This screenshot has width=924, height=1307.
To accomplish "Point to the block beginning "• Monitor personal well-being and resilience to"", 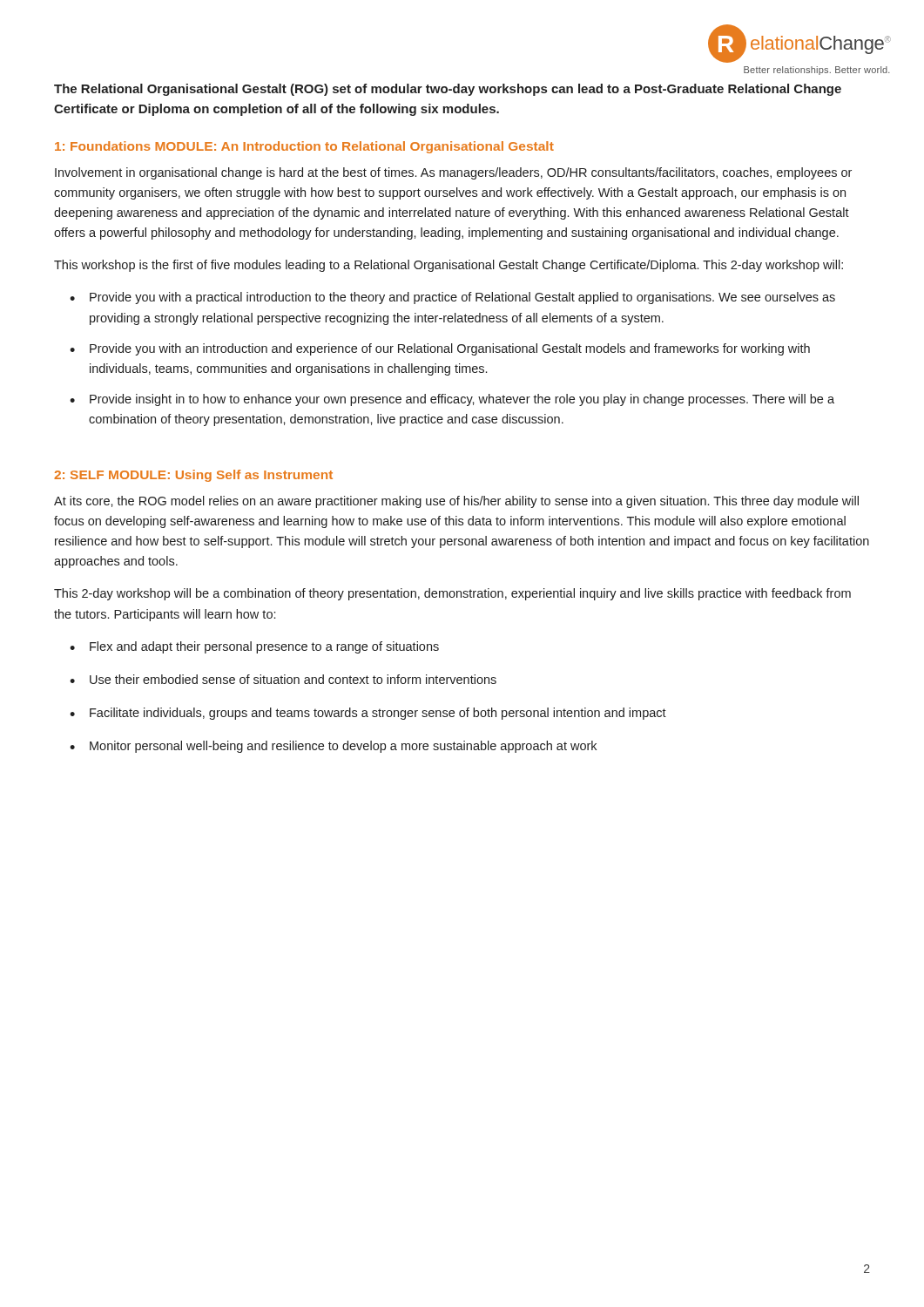I will click(470, 748).
